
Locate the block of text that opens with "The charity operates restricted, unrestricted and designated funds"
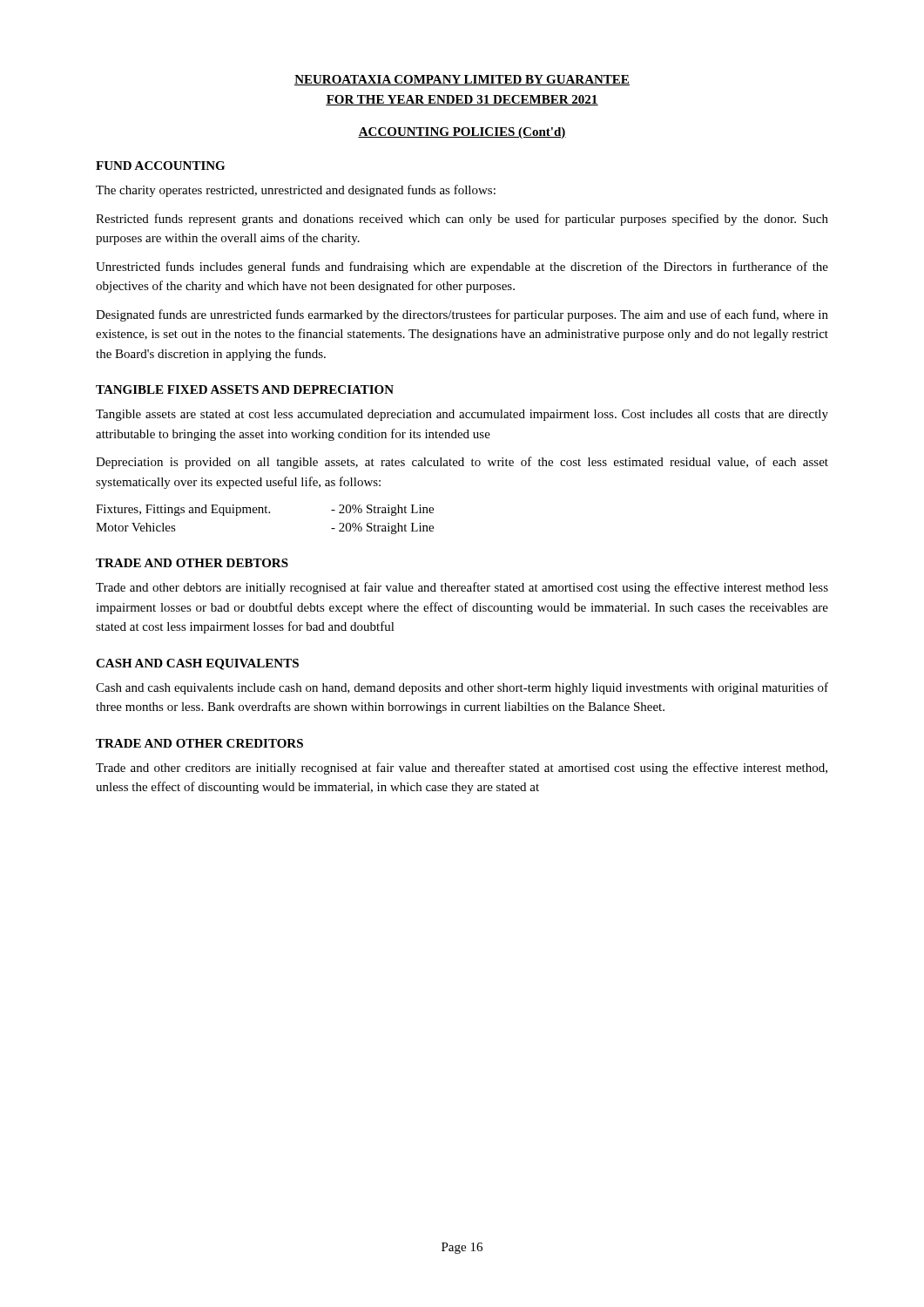(296, 190)
